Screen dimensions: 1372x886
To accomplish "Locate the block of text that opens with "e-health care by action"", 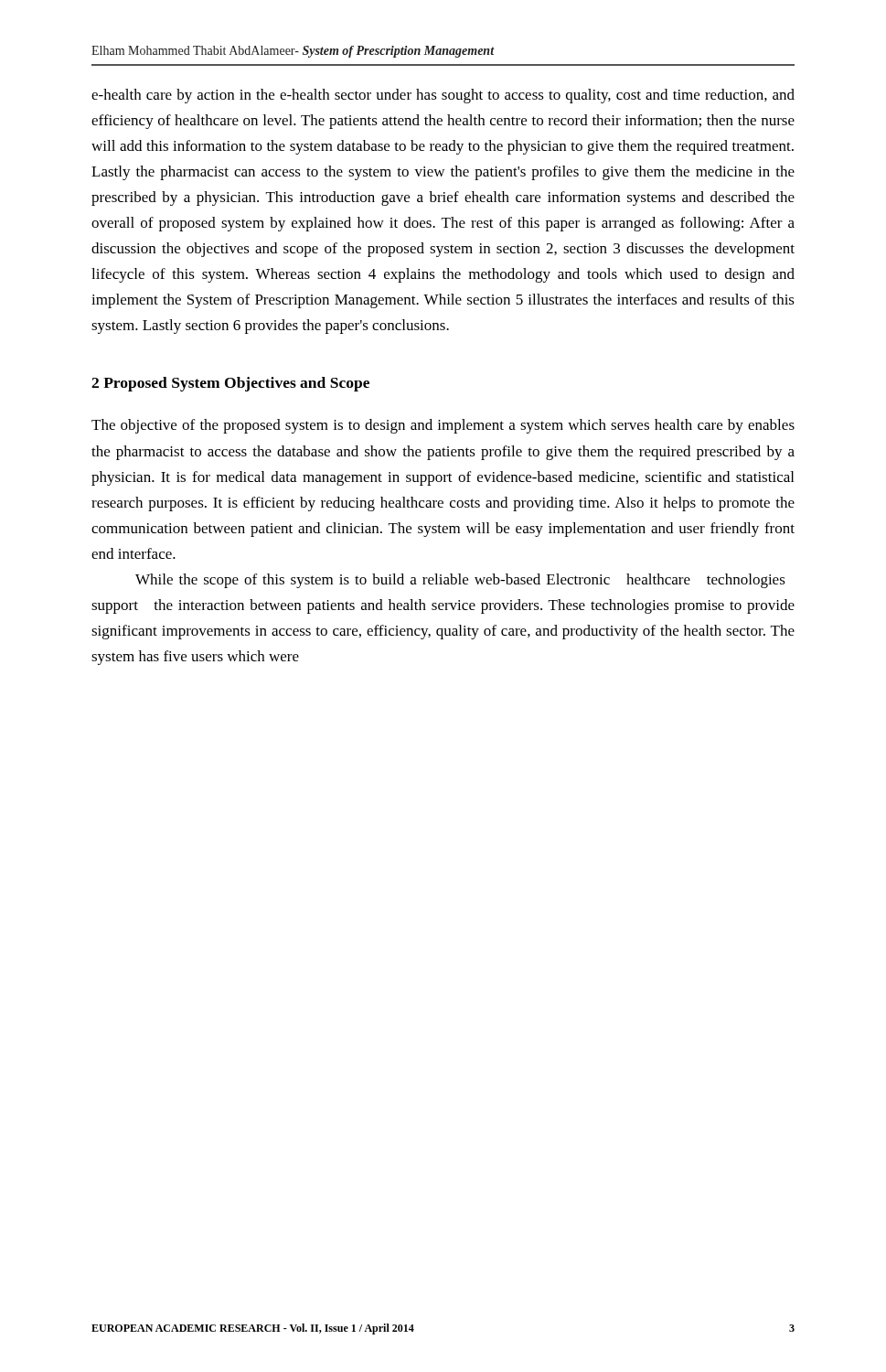I will (x=443, y=210).
